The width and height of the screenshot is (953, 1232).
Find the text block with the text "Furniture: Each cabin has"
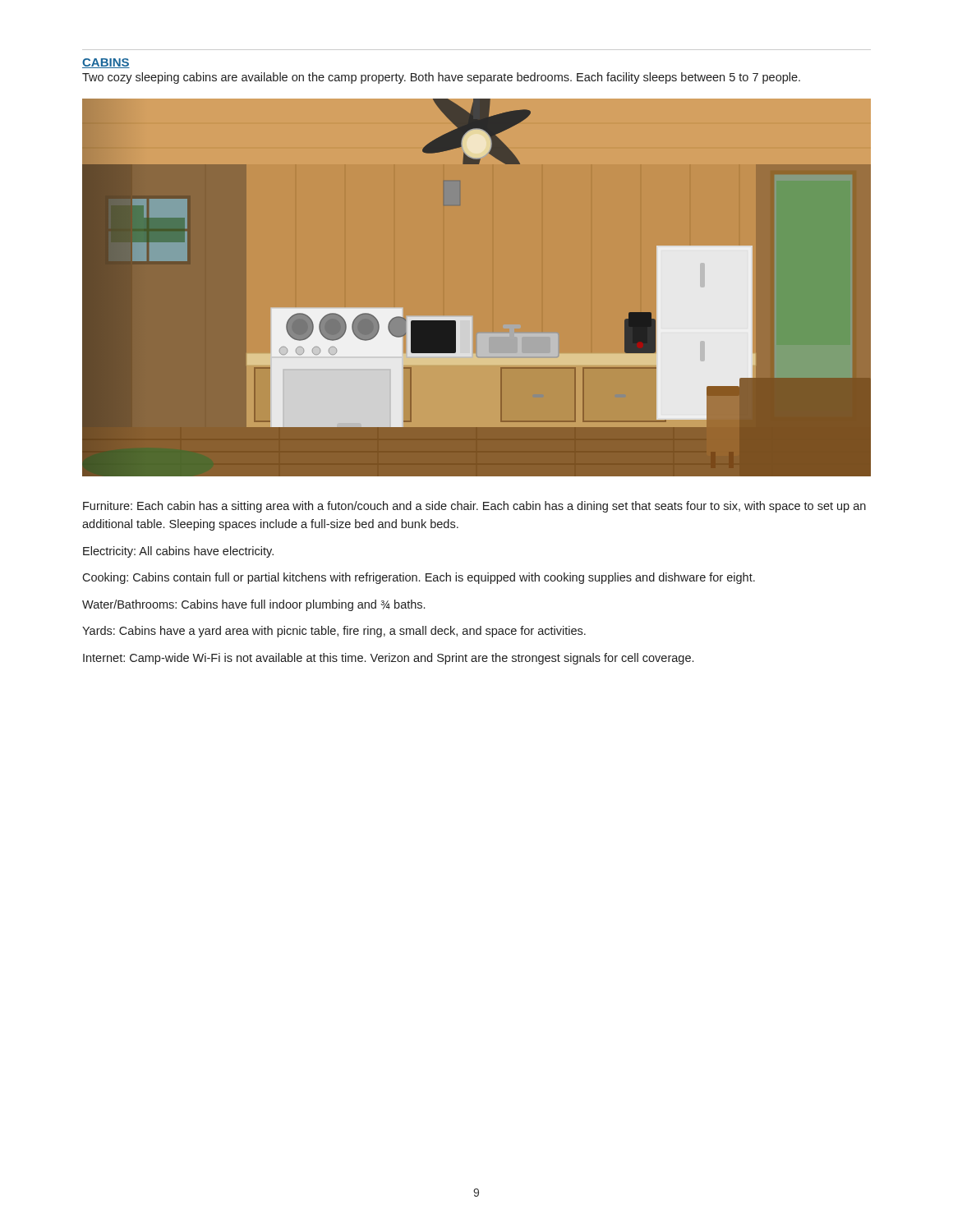click(x=476, y=515)
